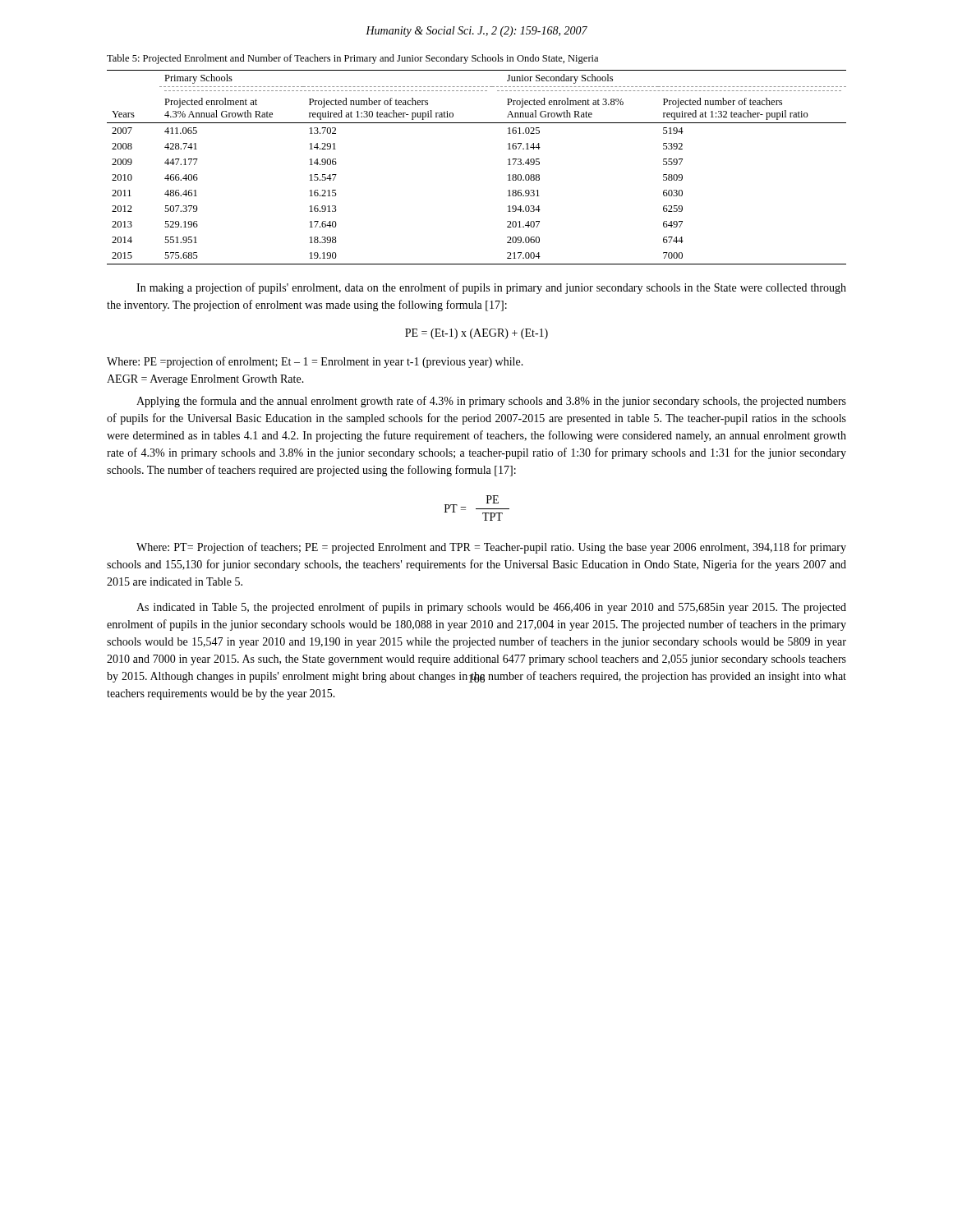
Task: Where is the passage that starts "Where: PT= Projection"?
Action: (x=476, y=565)
